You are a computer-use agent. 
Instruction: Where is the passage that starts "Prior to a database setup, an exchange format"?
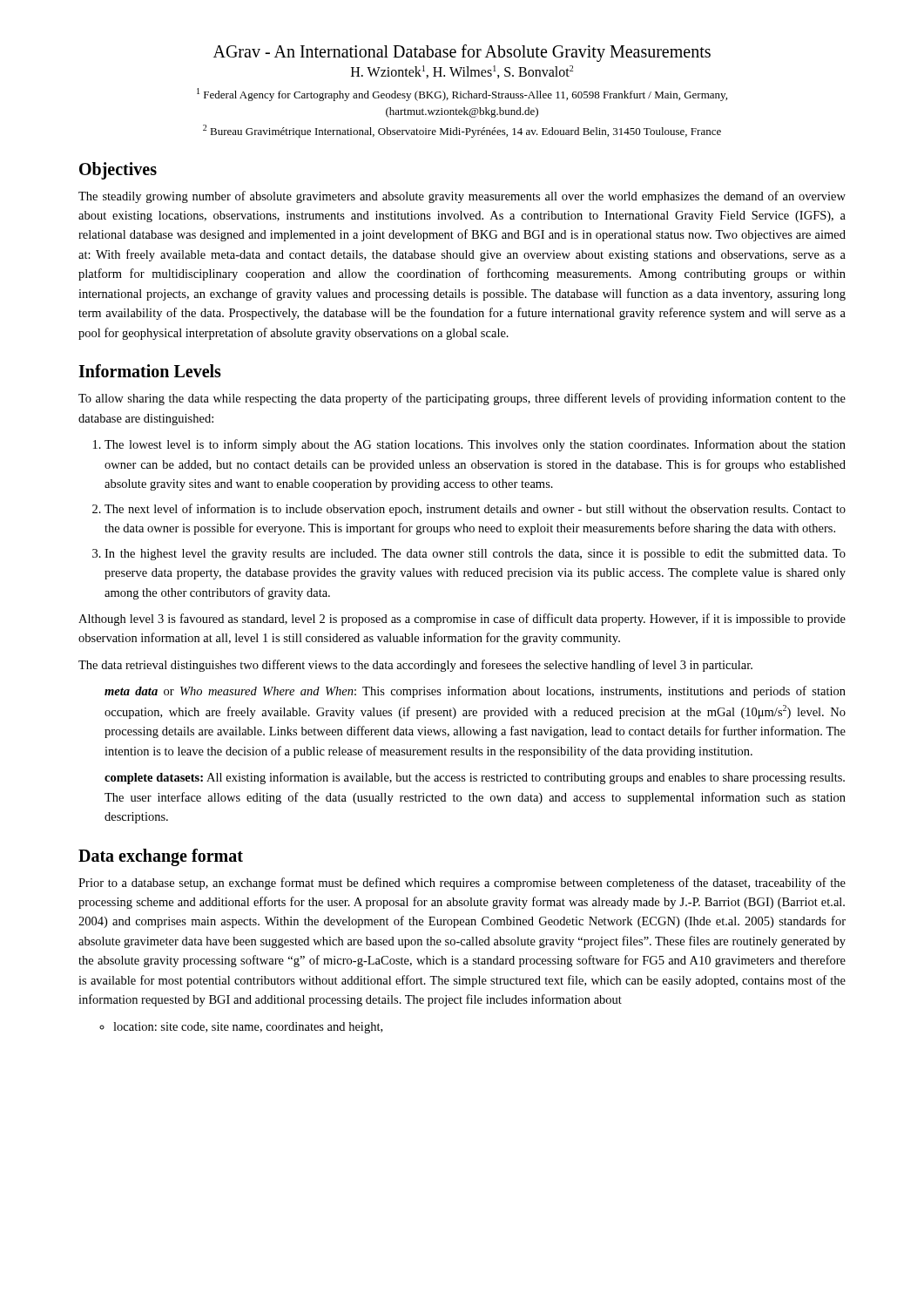click(x=462, y=941)
